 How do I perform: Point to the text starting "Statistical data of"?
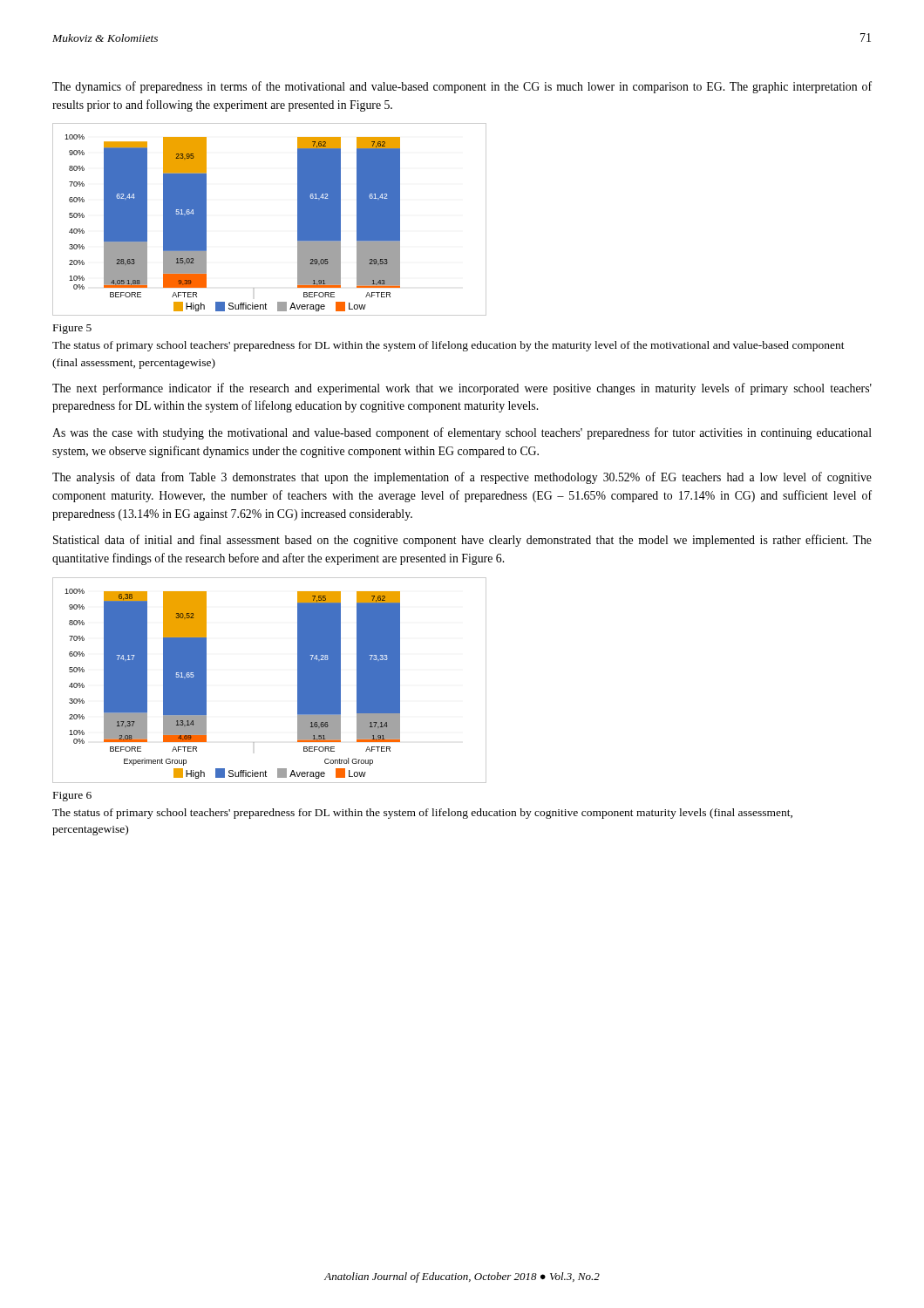(462, 549)
